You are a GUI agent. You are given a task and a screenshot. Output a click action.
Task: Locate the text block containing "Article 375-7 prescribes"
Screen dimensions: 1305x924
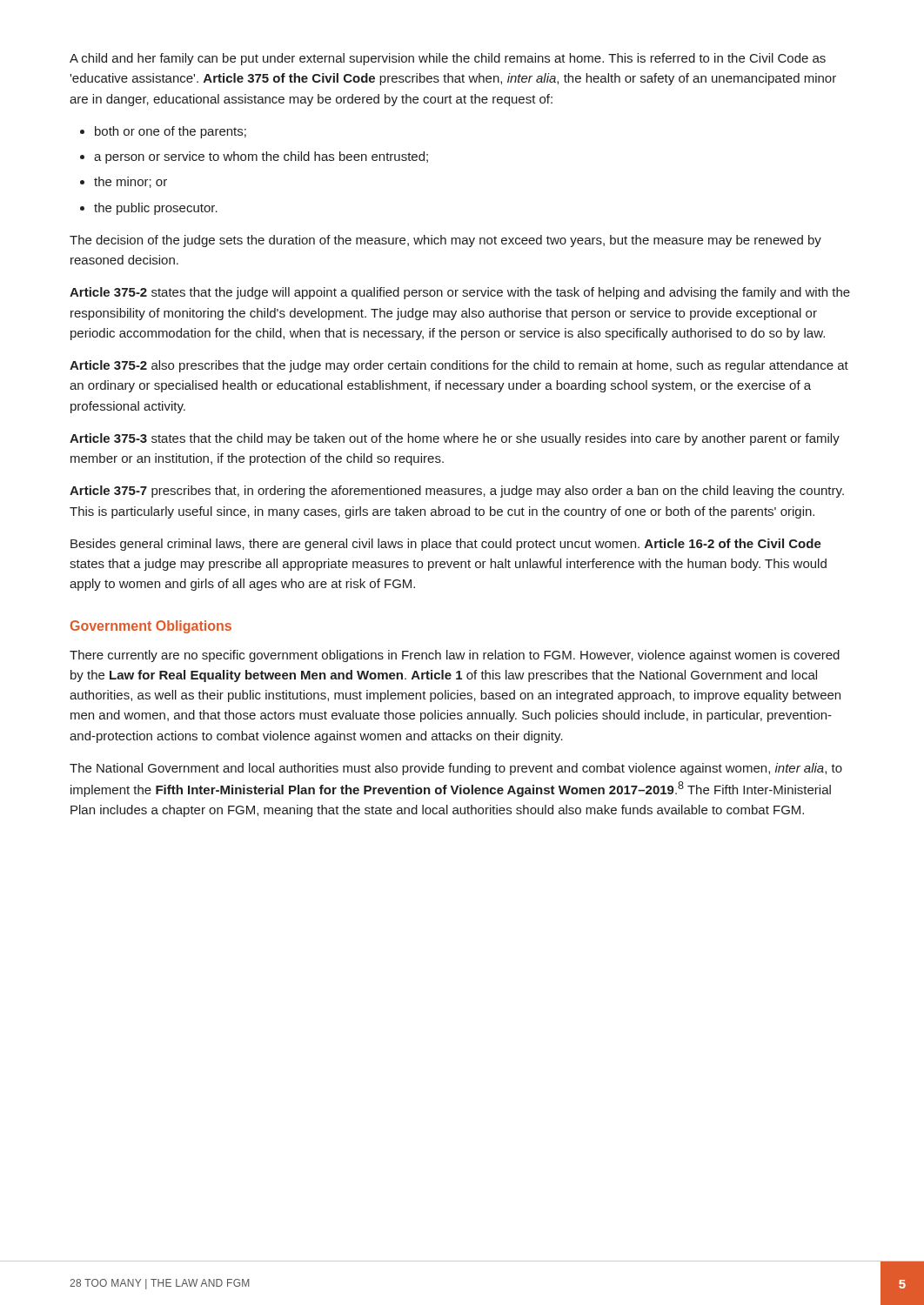click(462, 501)
